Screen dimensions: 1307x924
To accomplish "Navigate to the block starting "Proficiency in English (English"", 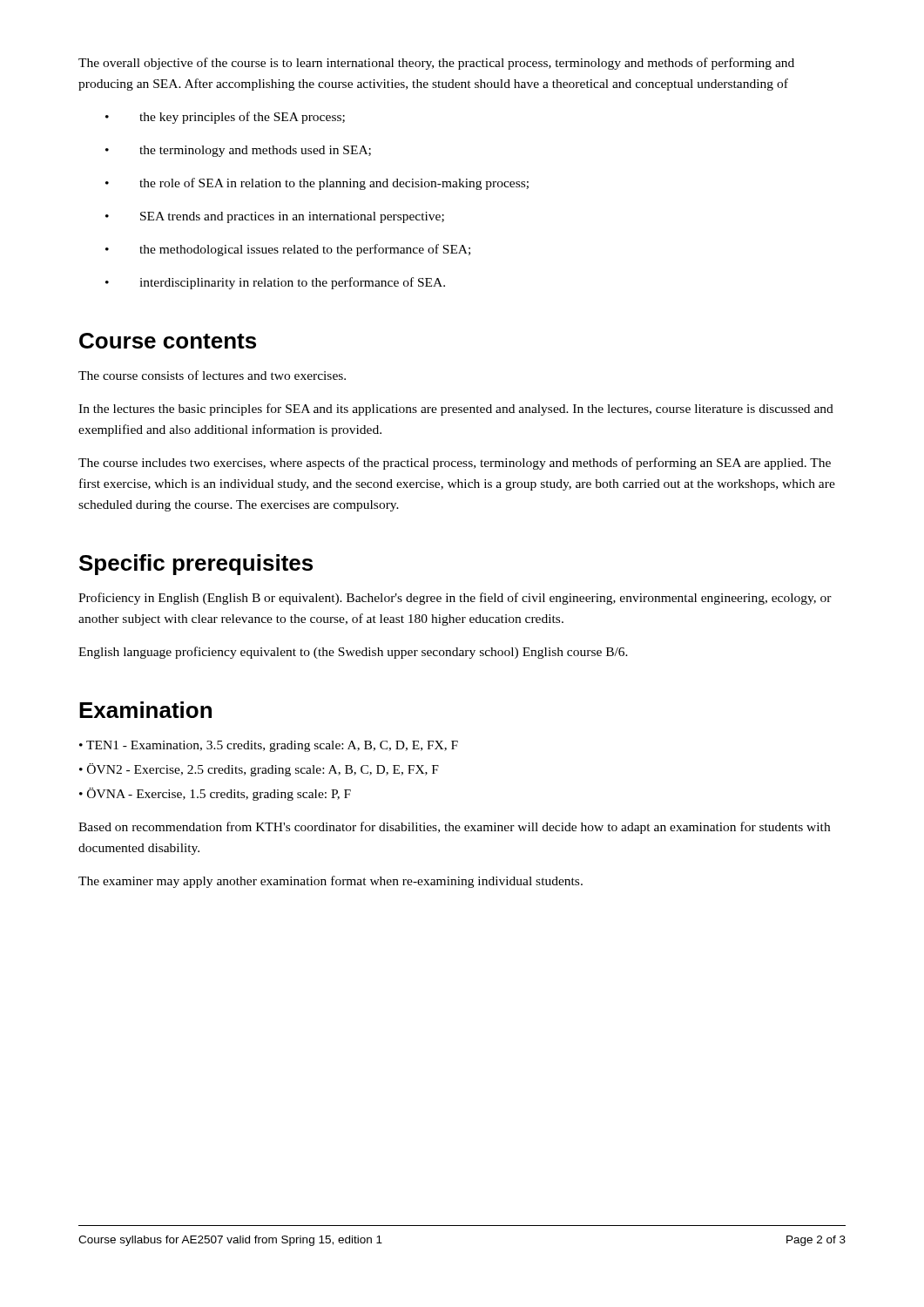I will 462,608.
